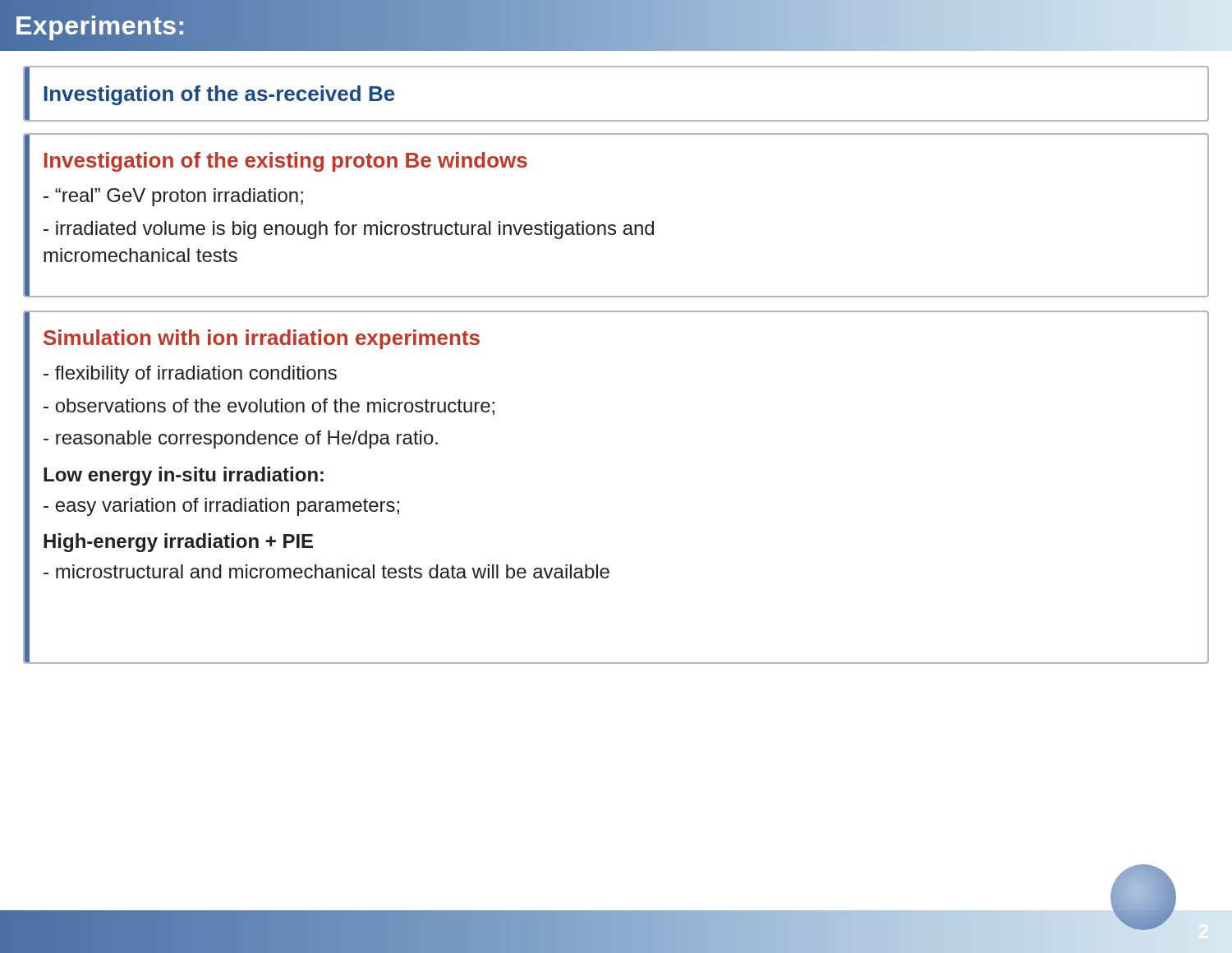Locate the list item that says "easy variation of irradiation parameters;"
1232x953 pixels.
[222, 505]
